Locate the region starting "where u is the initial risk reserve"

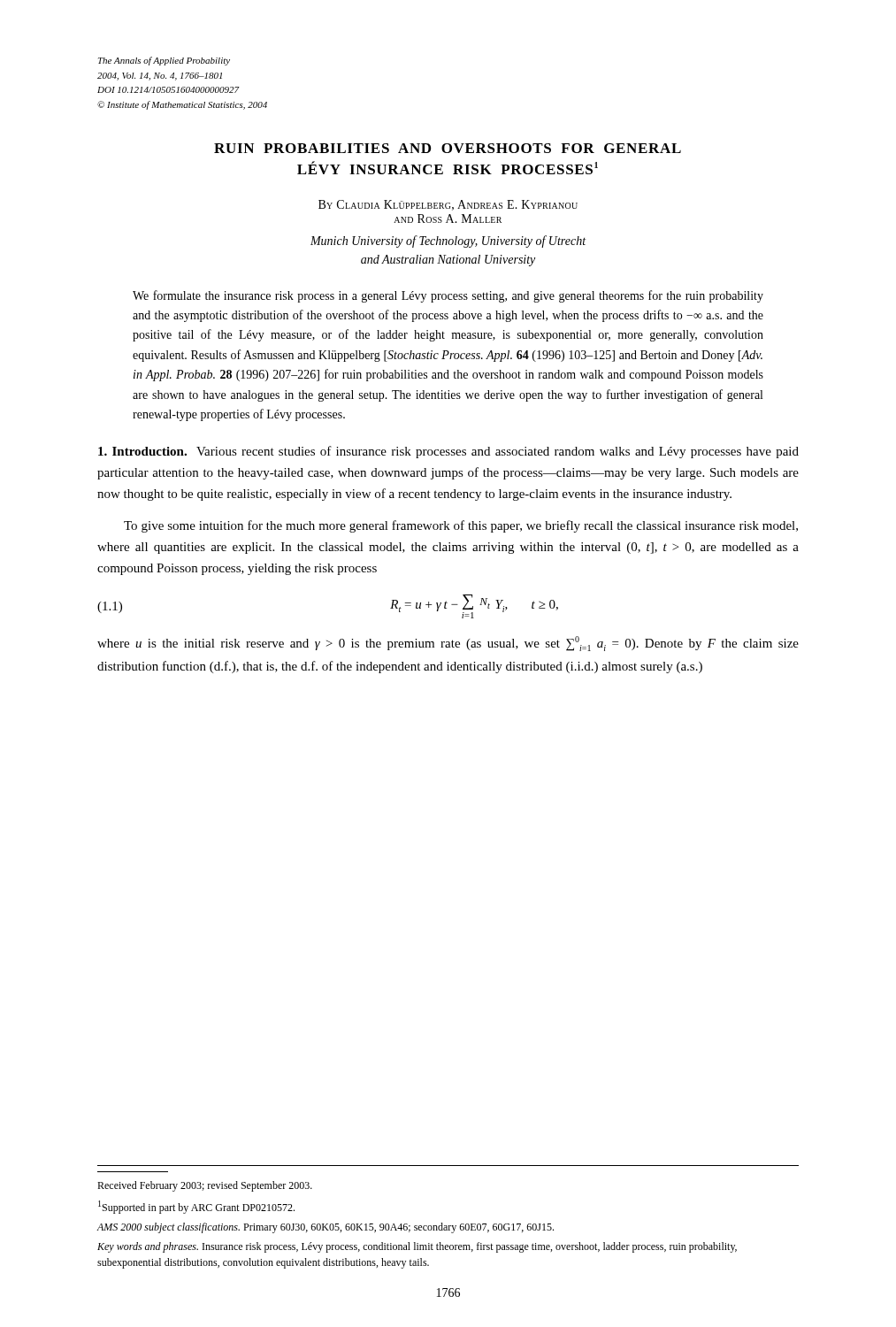[448, 654]
